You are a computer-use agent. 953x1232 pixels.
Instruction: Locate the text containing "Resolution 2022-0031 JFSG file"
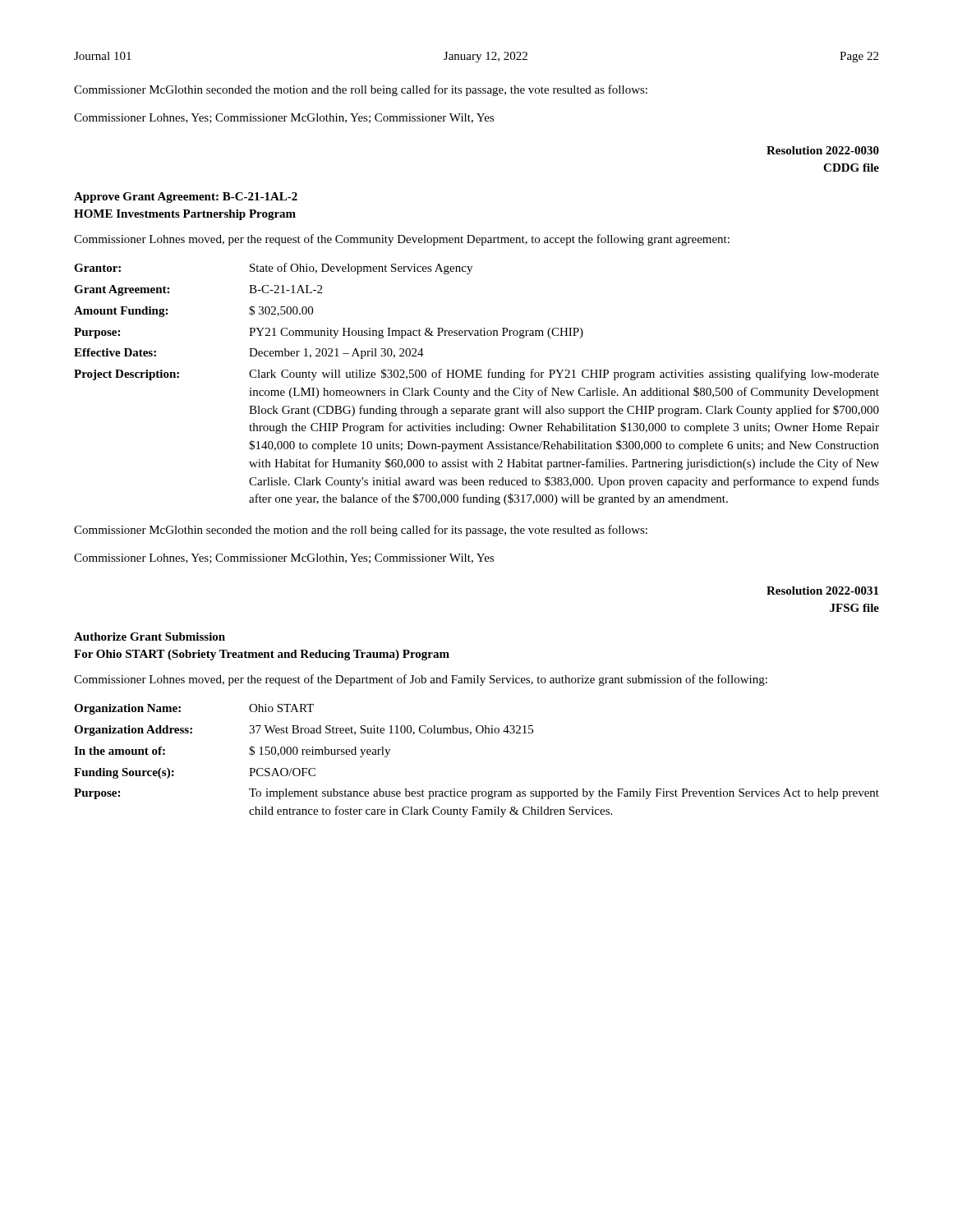tap(823, 599)
